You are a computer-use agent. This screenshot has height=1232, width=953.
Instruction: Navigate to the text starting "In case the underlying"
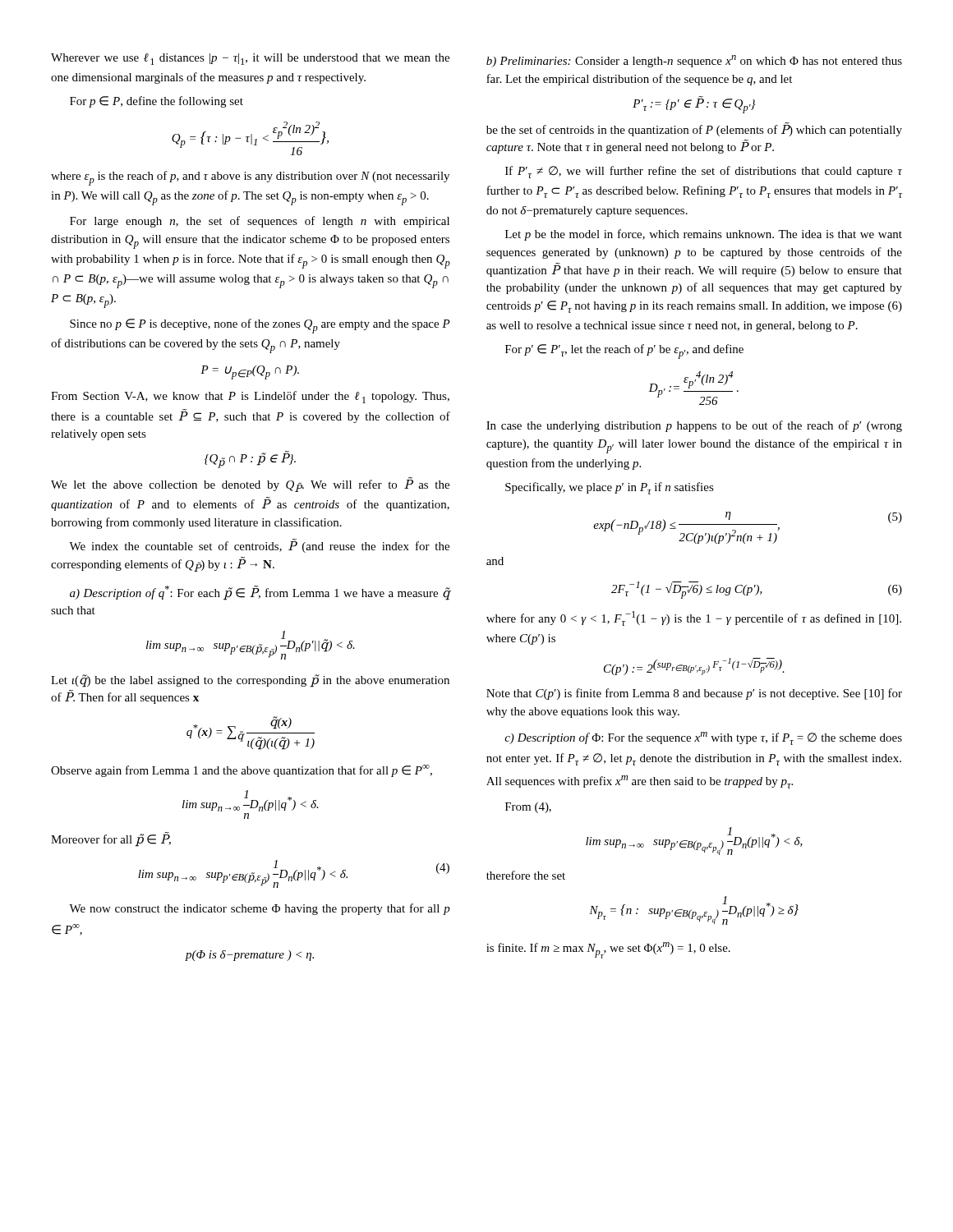pos(694,445)
